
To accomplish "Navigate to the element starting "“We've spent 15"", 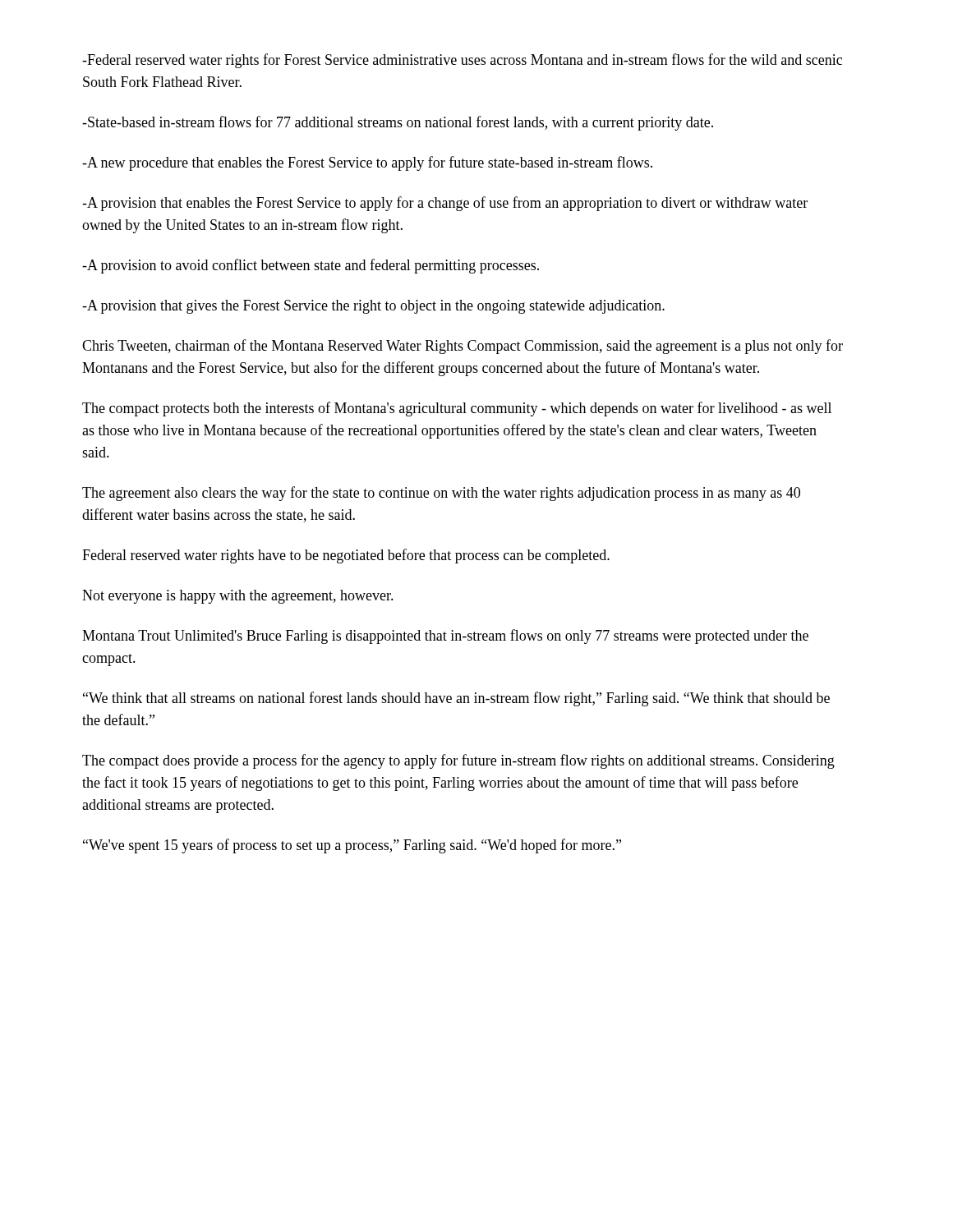I will click(x=352, y=845).
